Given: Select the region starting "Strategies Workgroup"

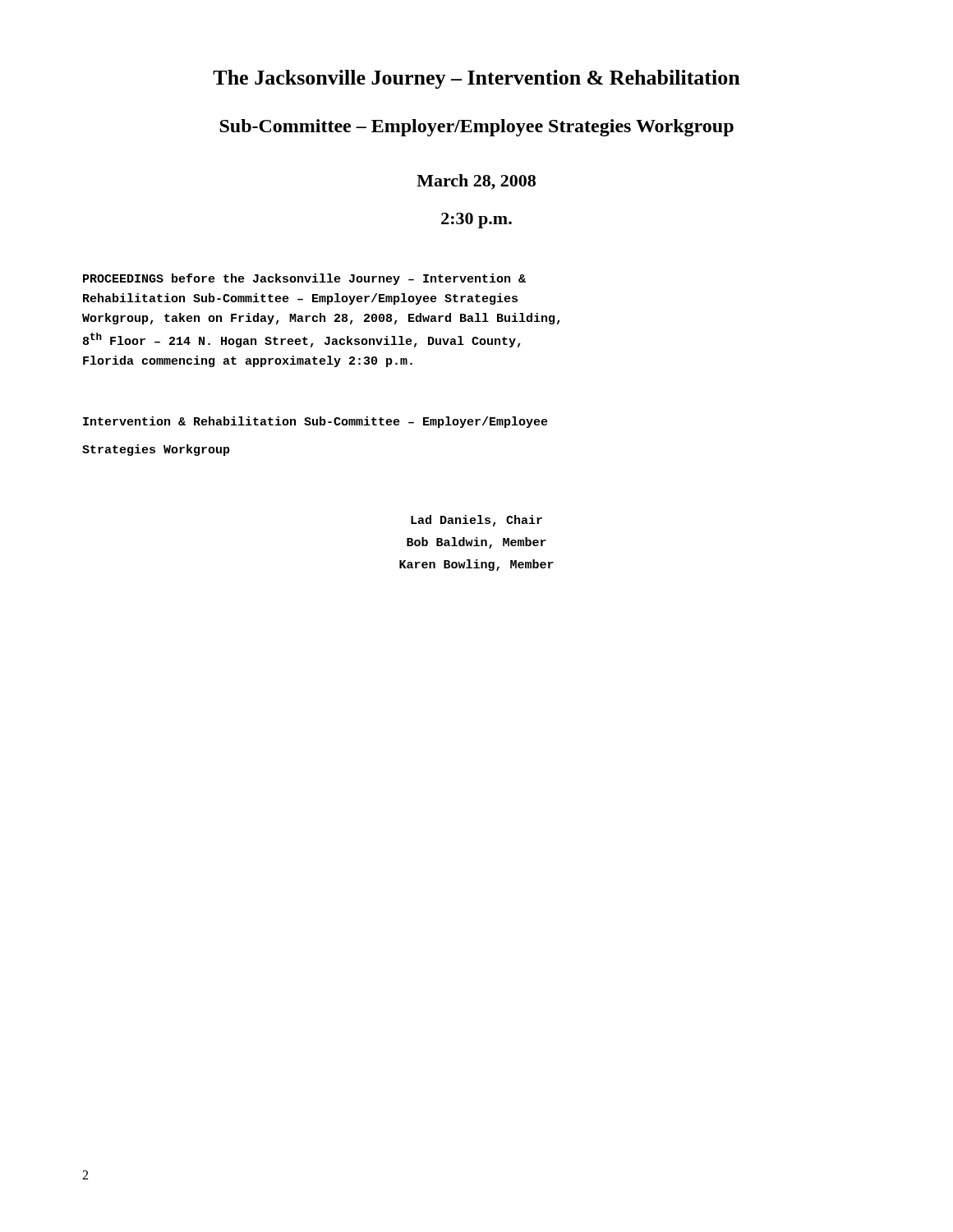Looking at the screenshot, I should tap(156, 450).
